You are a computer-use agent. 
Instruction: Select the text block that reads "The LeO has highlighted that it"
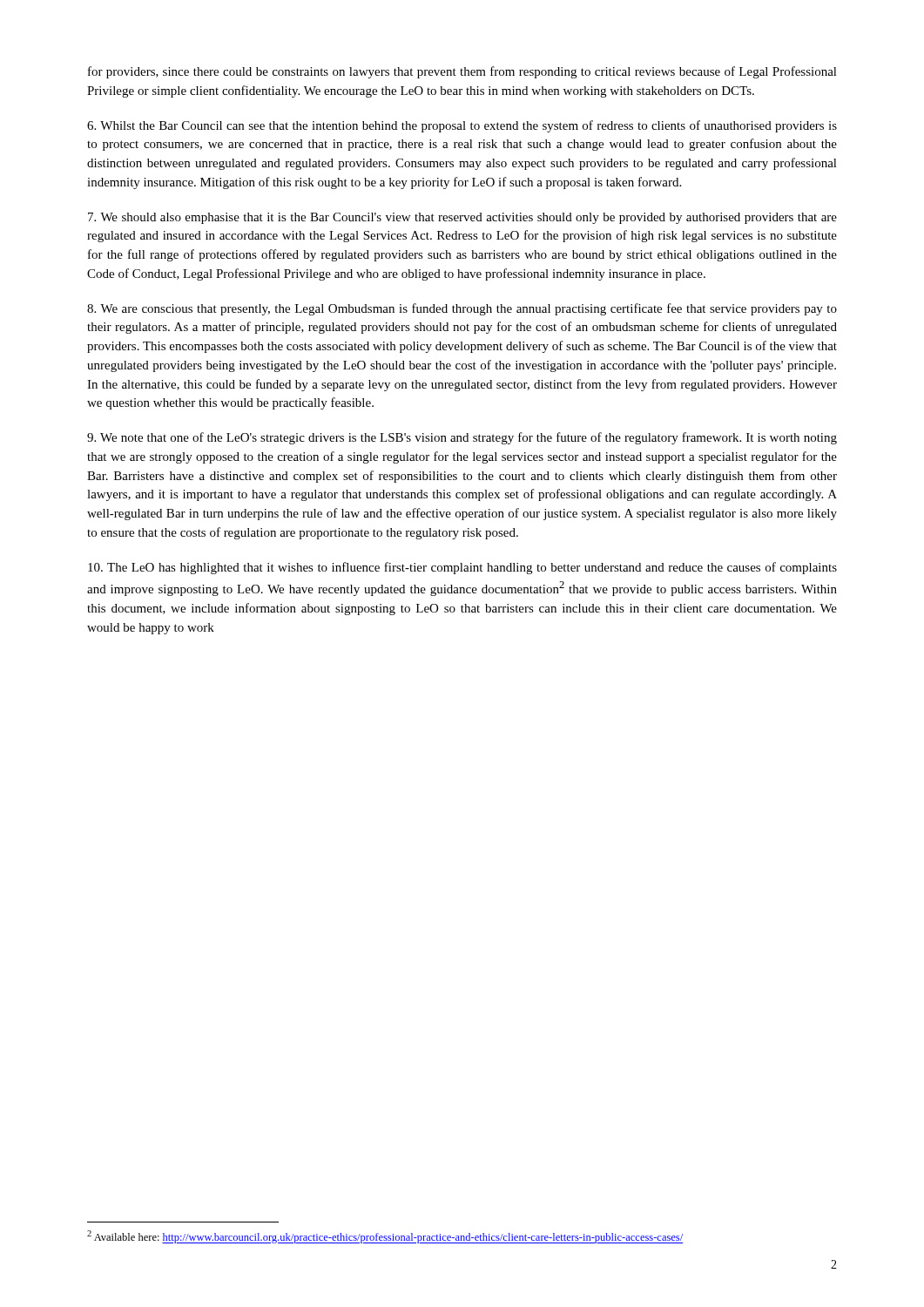462,597
